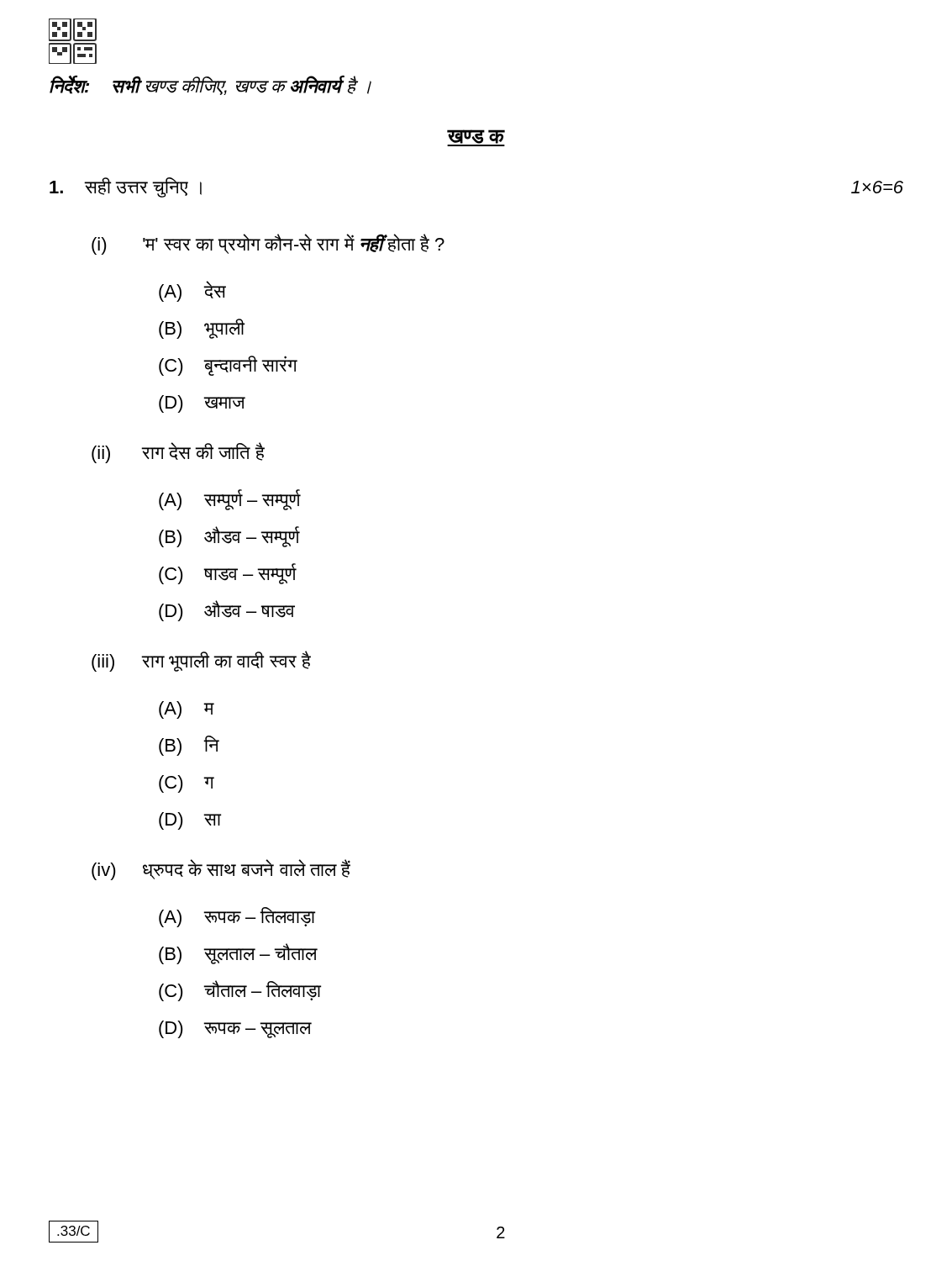
Task: Click on the passage starting "(D)रूपक – सूलताल"
Action: click(x=235, y=1028)
